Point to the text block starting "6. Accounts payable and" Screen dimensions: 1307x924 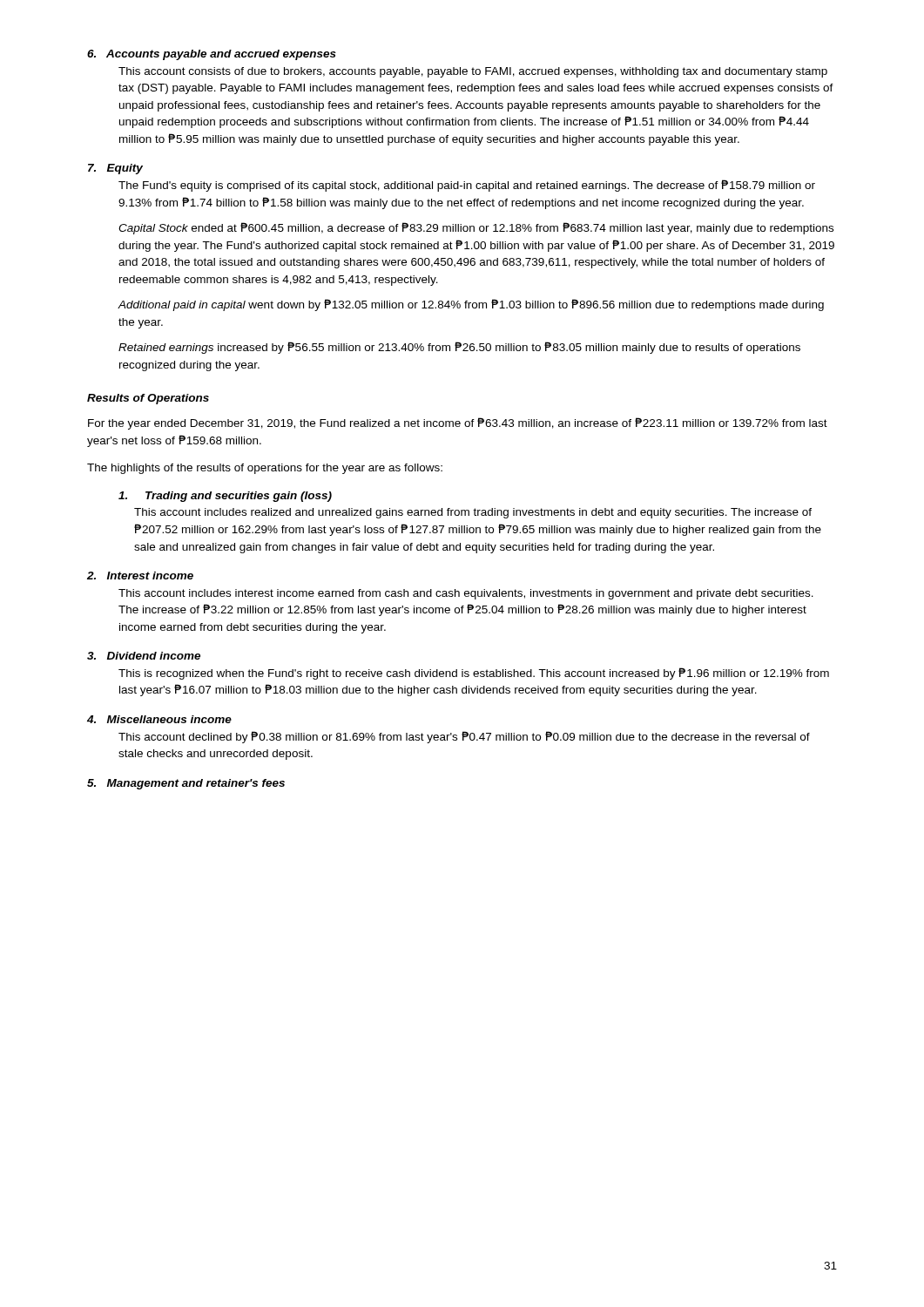(x=462, y=96)
